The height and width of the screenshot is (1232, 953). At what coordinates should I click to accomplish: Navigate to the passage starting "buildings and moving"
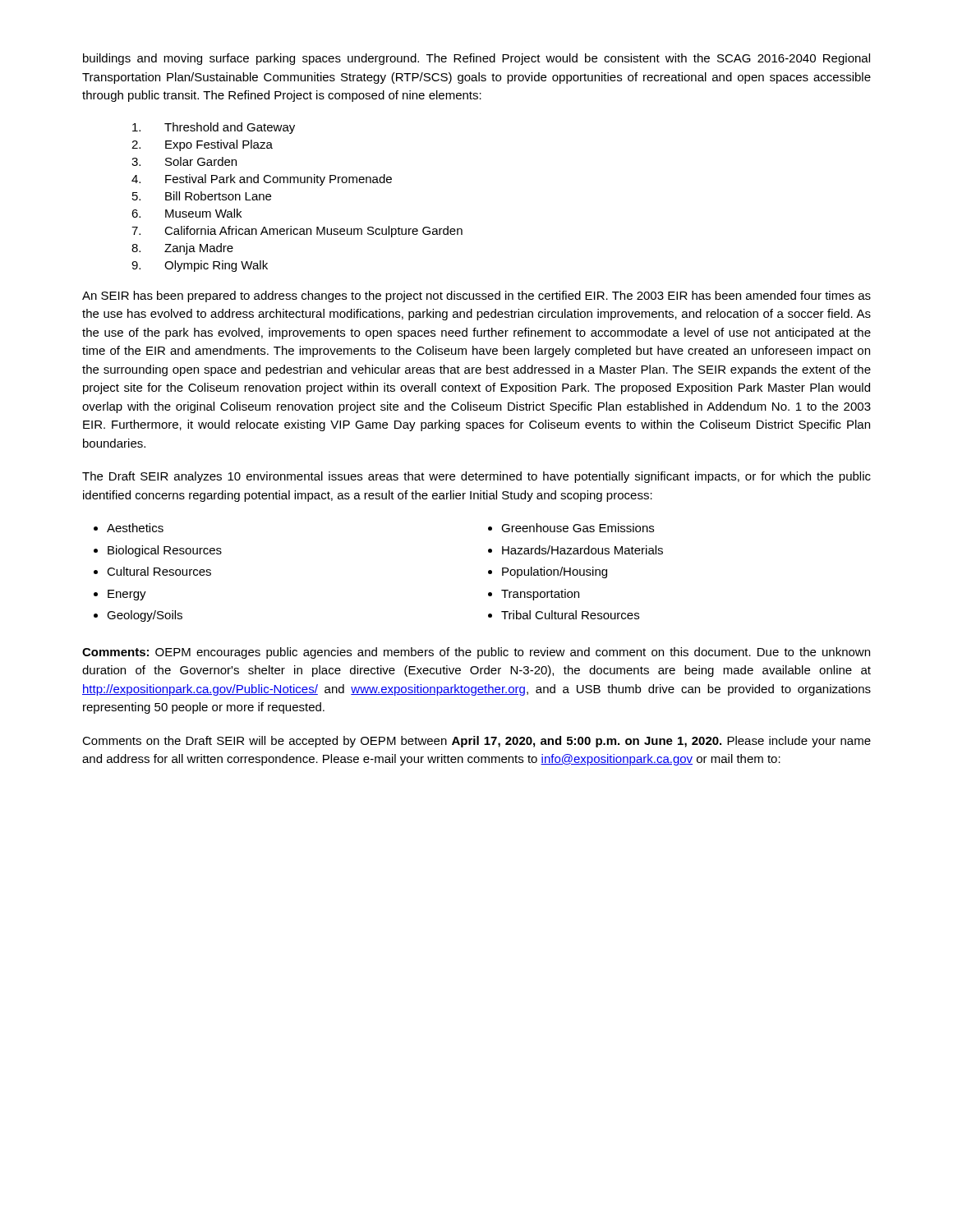coord(476,76)
